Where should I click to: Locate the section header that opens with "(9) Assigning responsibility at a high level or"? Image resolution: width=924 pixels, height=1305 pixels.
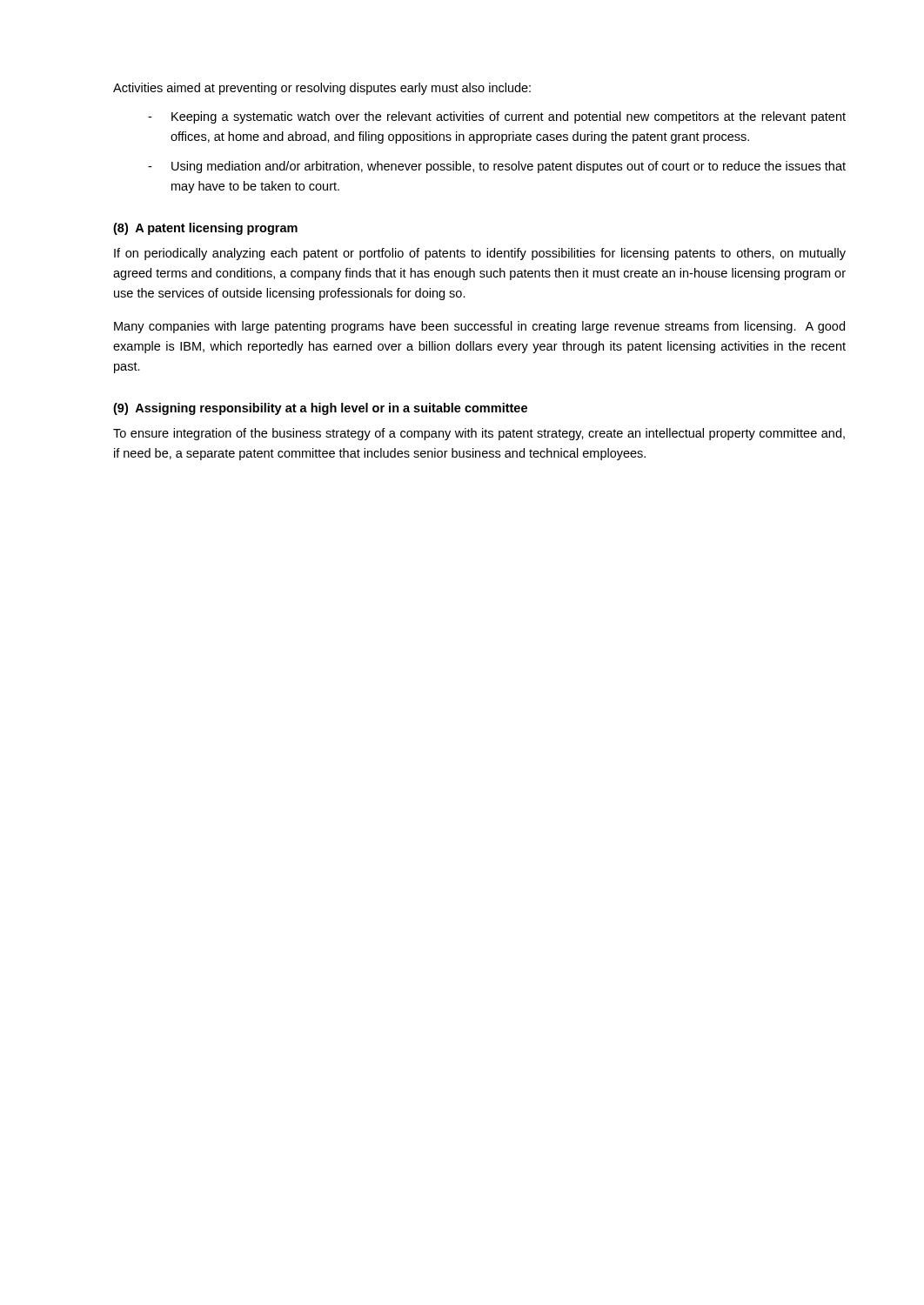(x=320, y=408)
